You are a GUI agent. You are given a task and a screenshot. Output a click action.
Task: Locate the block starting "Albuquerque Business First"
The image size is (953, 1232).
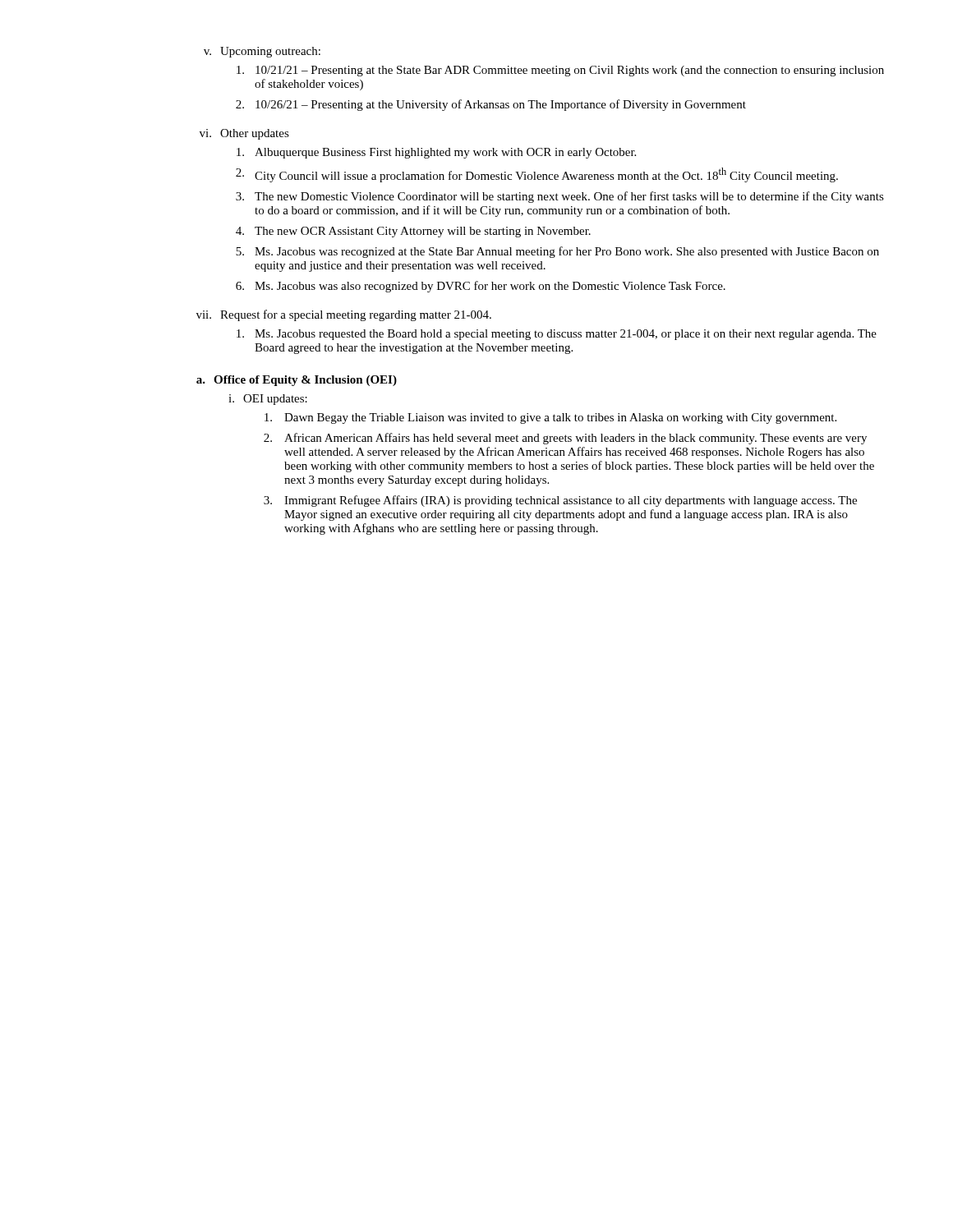(554, 152)
